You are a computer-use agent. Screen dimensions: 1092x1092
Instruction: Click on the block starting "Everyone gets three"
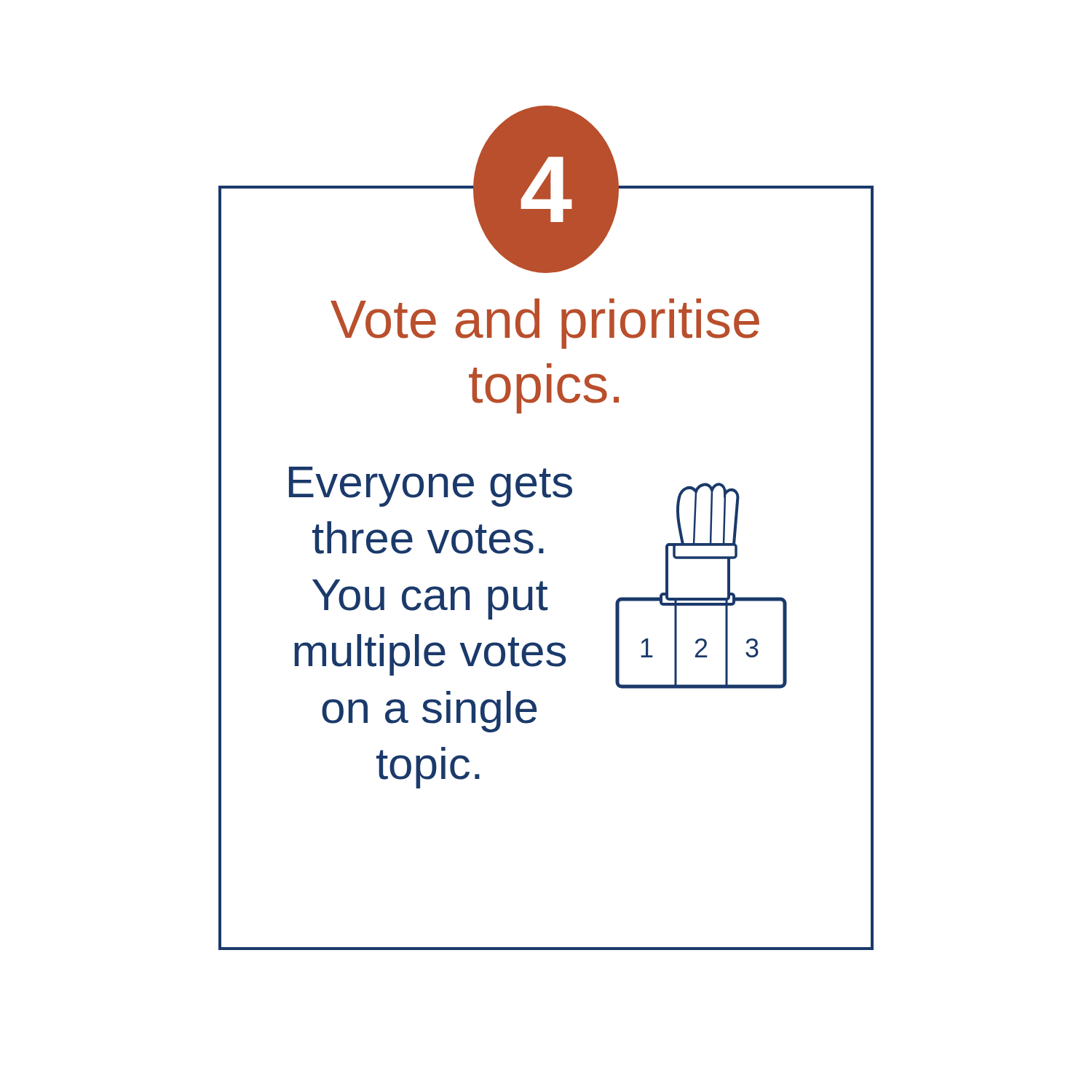point(429,622)
